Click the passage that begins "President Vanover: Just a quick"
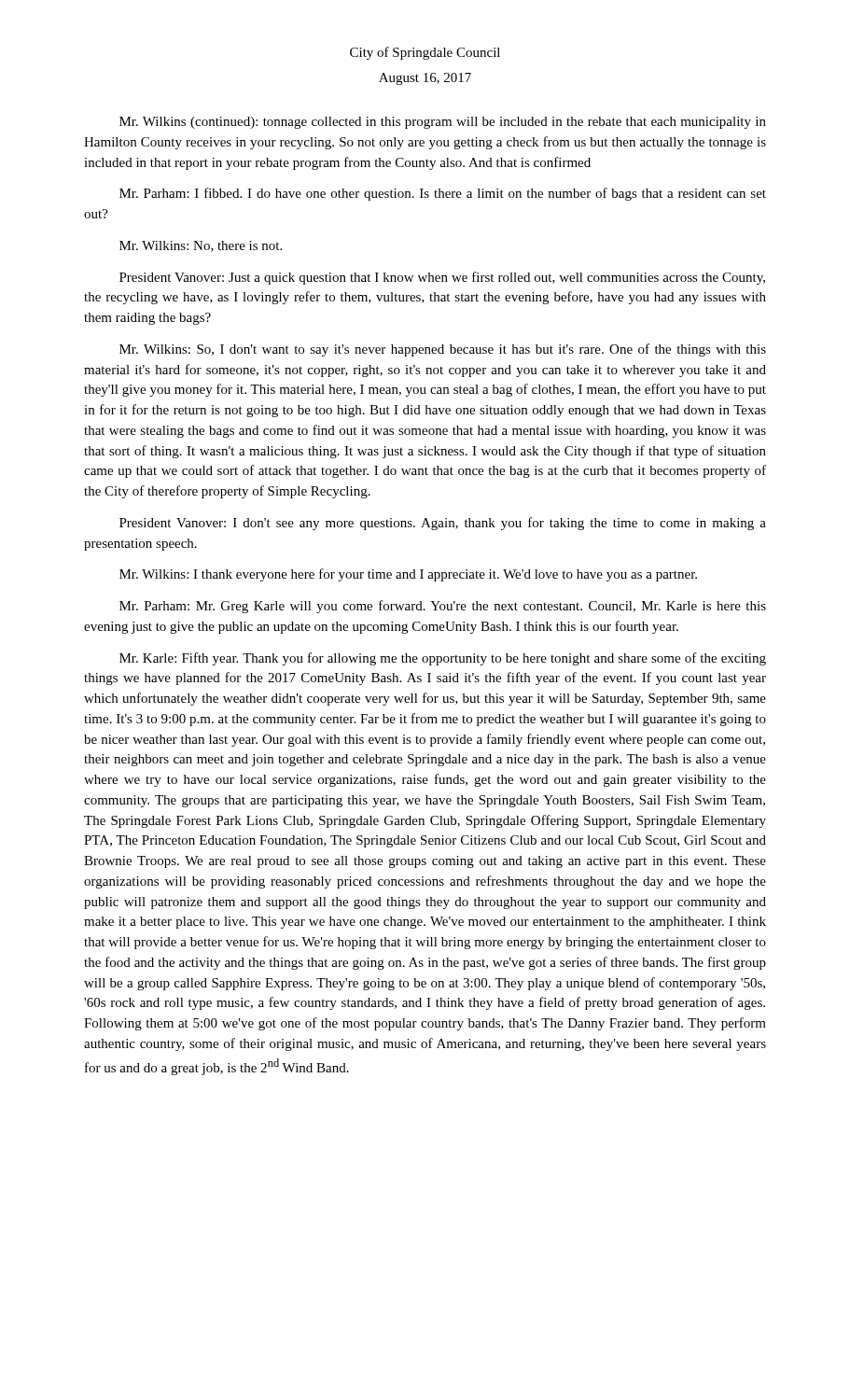850x1400 pixels. pyautogui.click(x=425, y=298)
